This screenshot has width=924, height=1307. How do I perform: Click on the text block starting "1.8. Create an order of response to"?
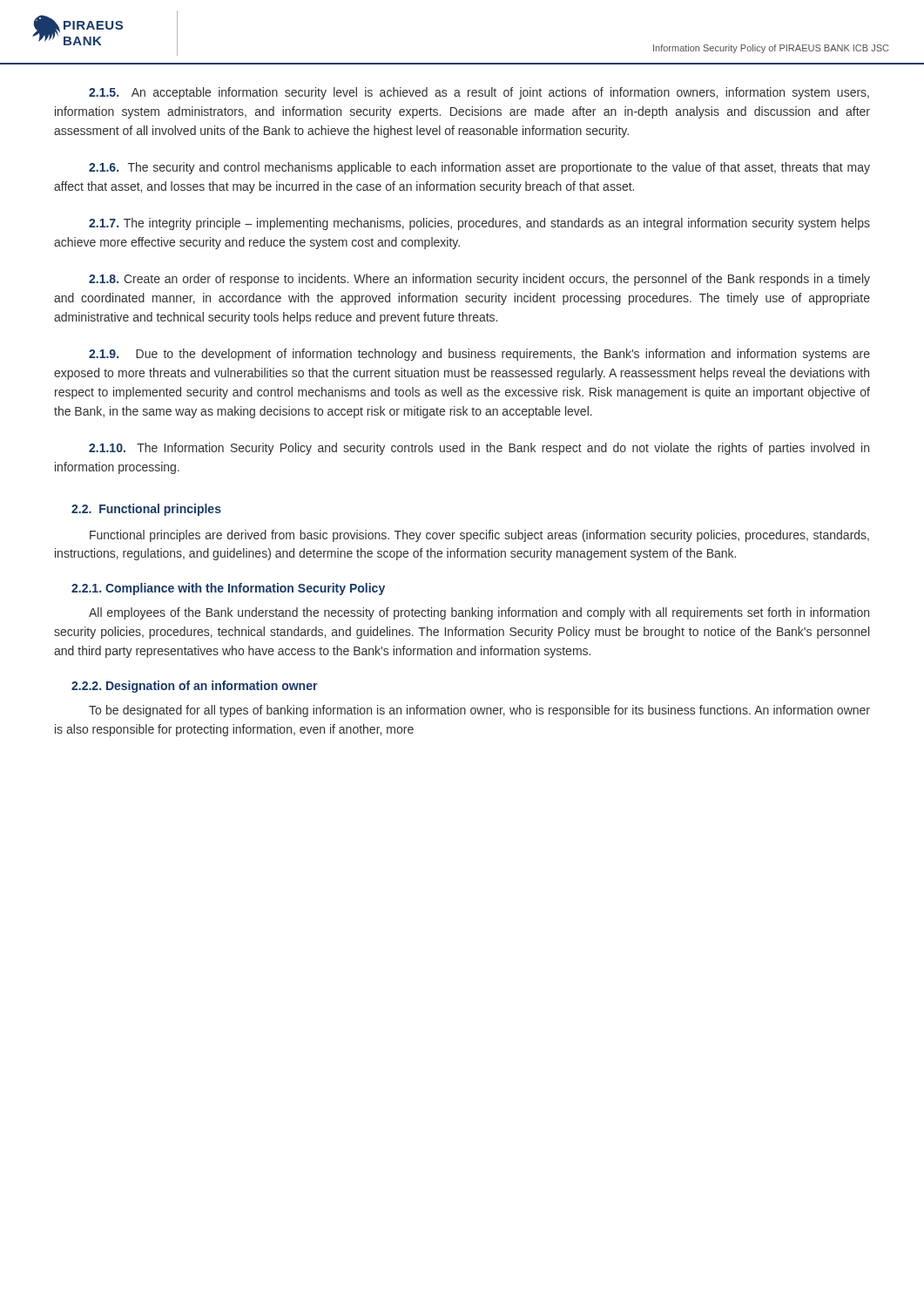tap(462, 298)
